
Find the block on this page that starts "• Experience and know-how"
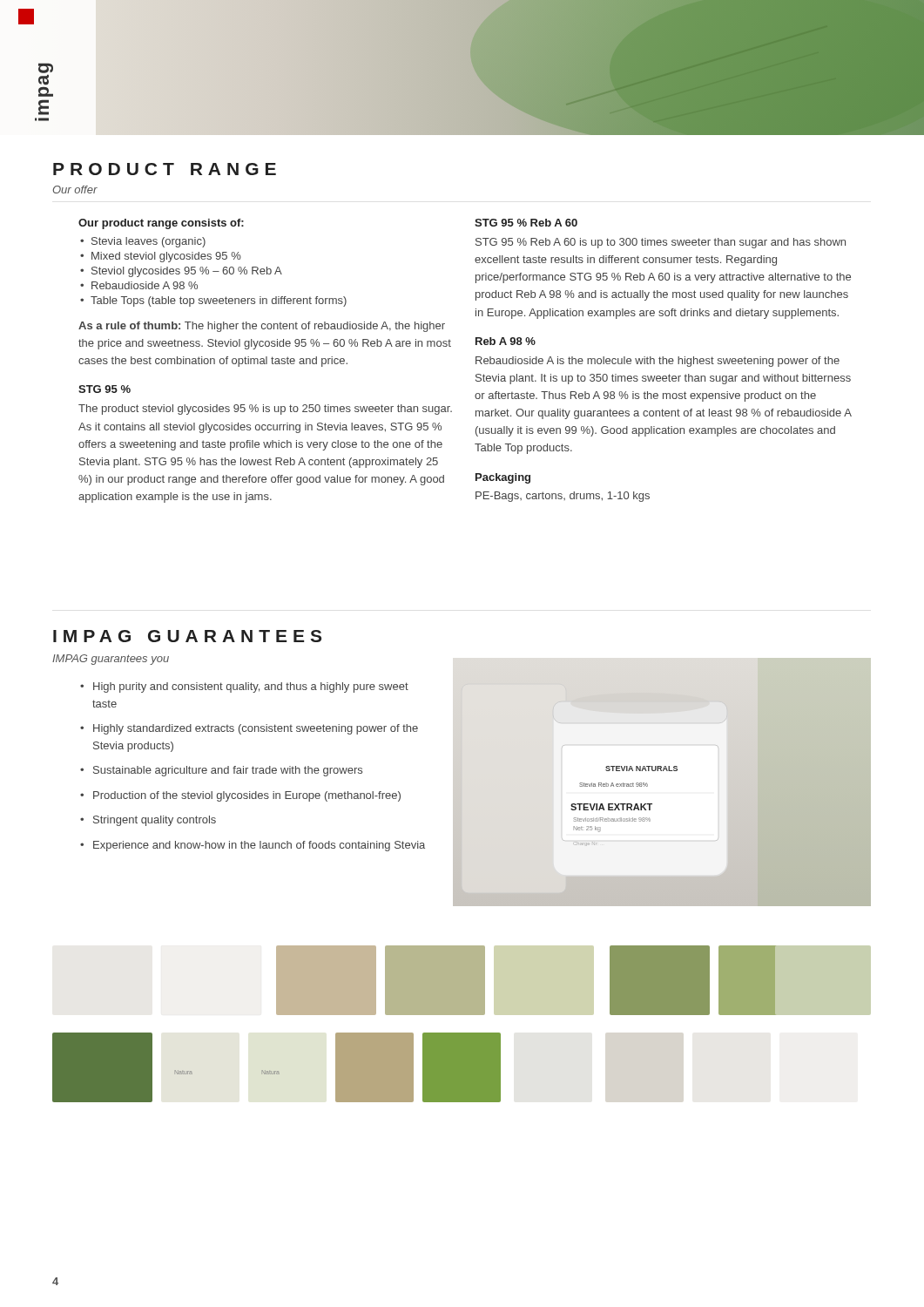click(253, 845)
